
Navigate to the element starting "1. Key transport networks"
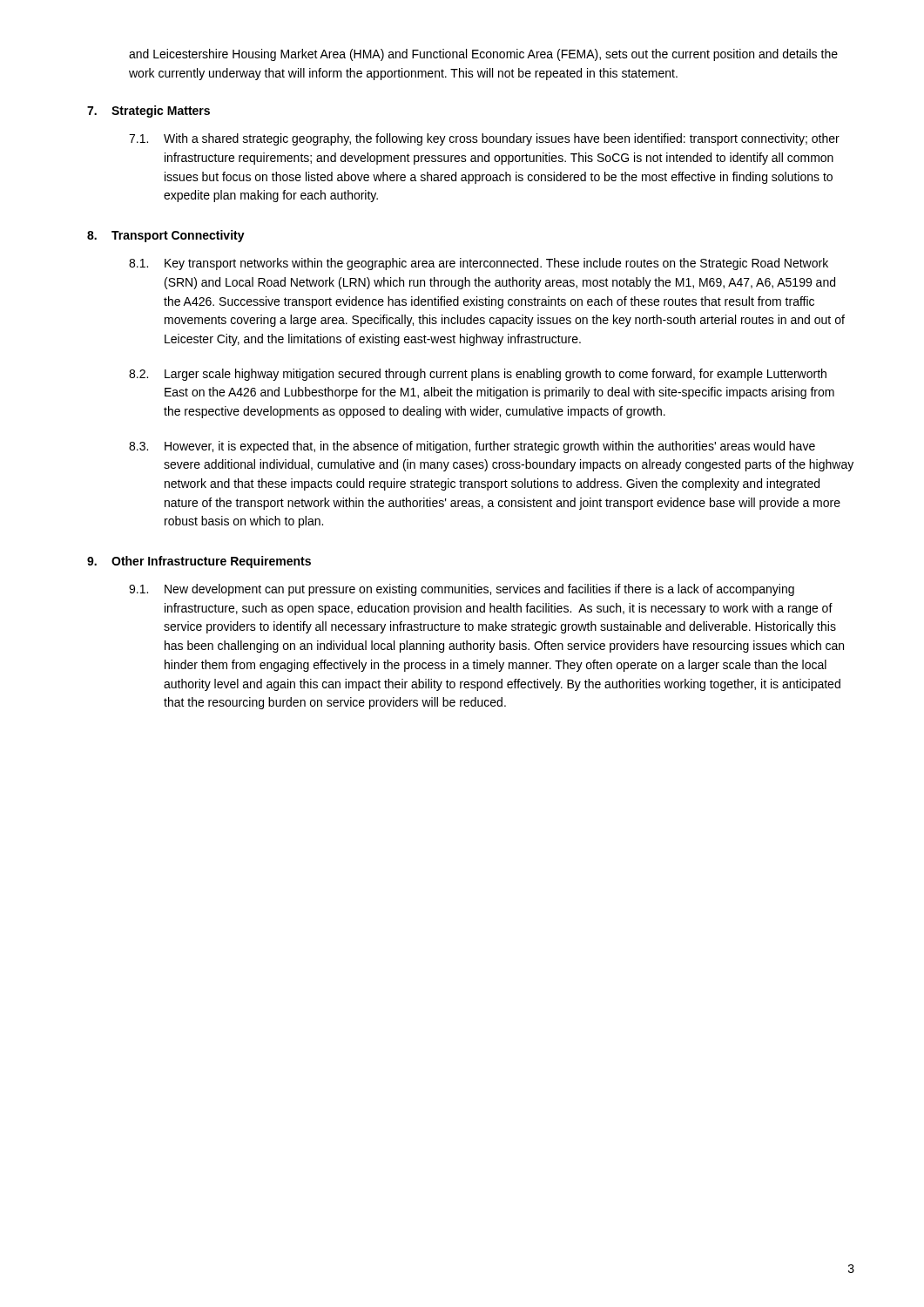[492, 302]
